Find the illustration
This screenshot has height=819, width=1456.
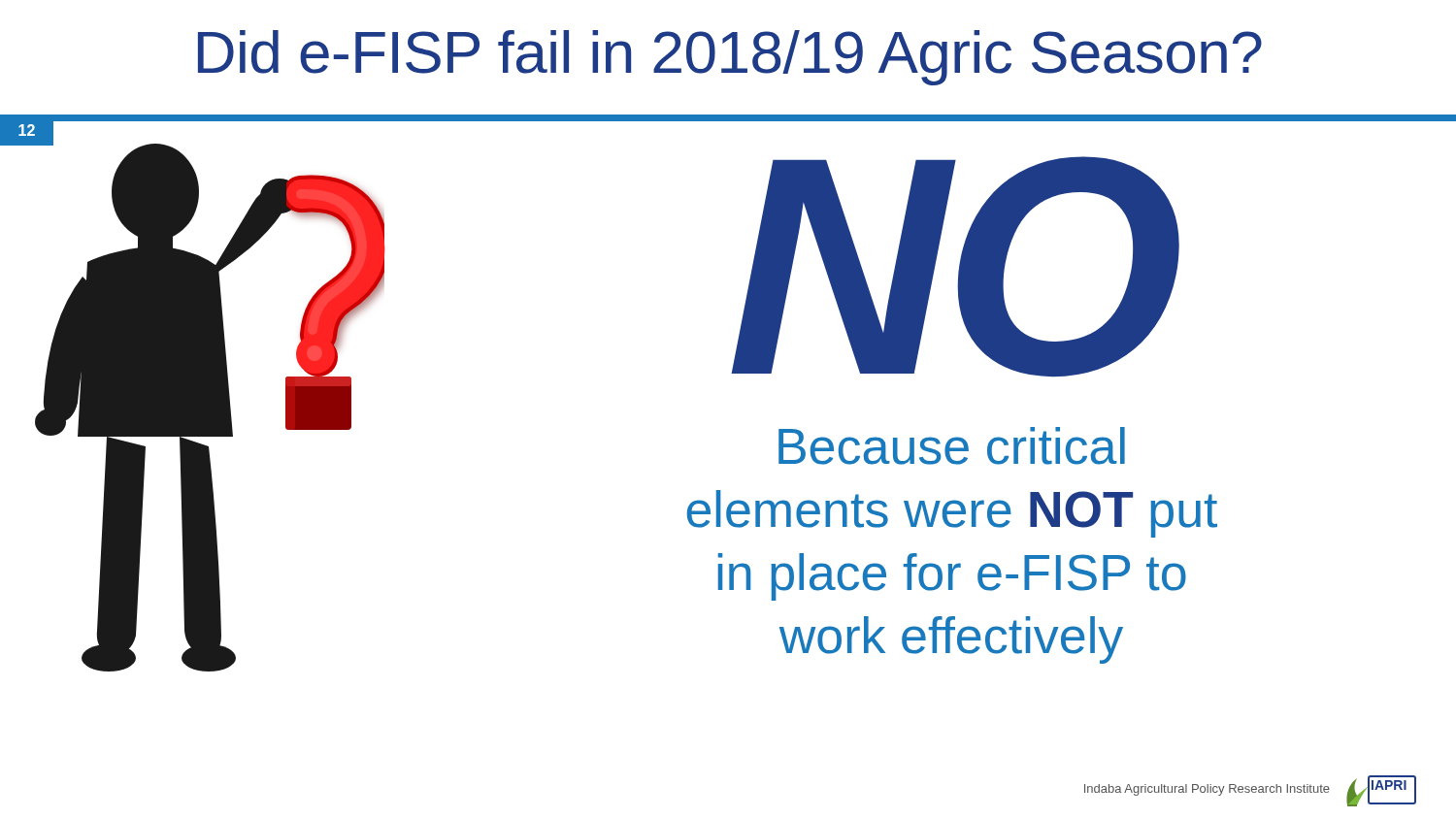tap(238, 442)
